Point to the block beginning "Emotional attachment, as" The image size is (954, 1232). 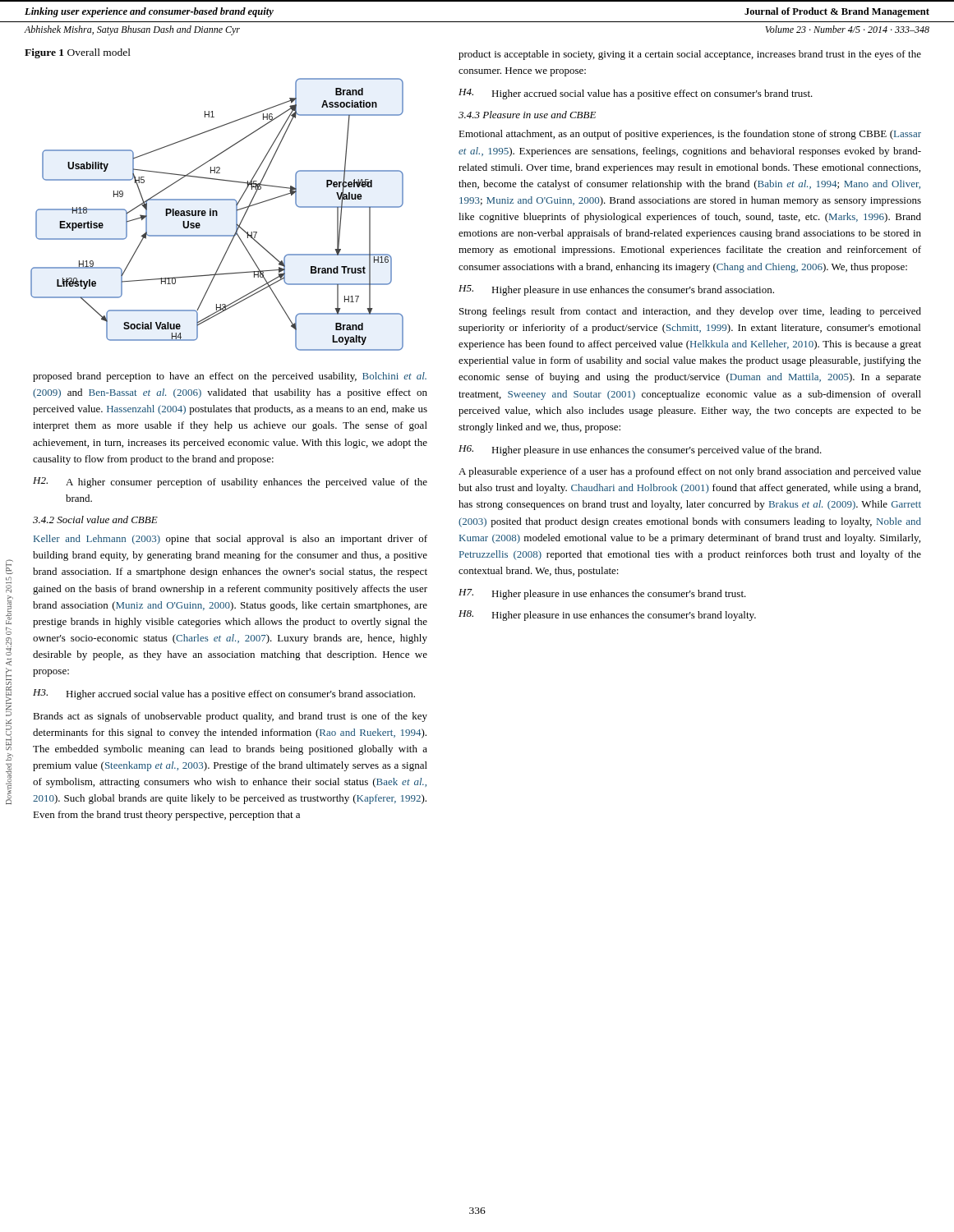[690, 200]
